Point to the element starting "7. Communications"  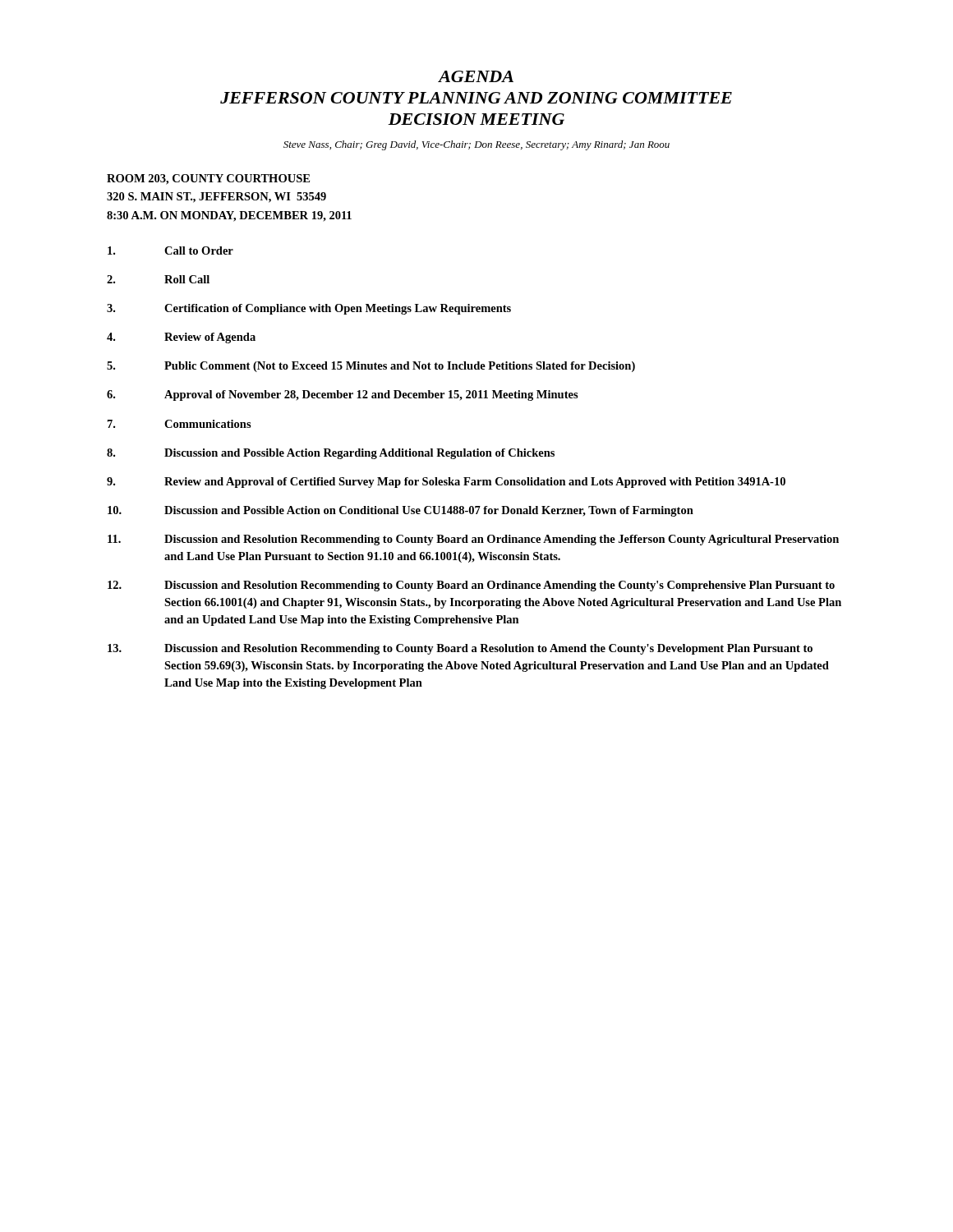click(x=180, y=424)
